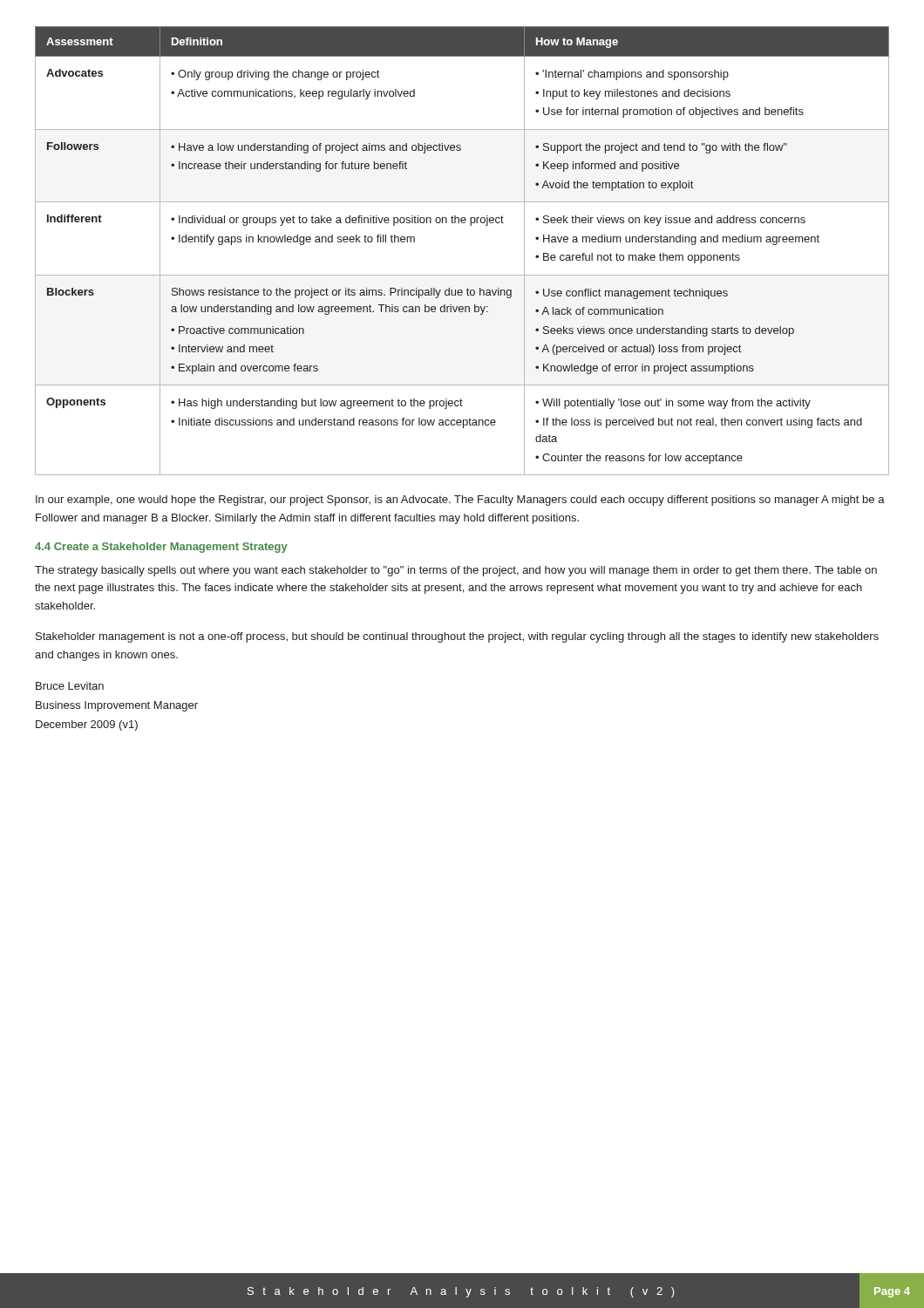Viewport: 924px width, 1308px height.
Task: Locate the section header that opens with "4.4 Create a"
Action: (161, 546)
